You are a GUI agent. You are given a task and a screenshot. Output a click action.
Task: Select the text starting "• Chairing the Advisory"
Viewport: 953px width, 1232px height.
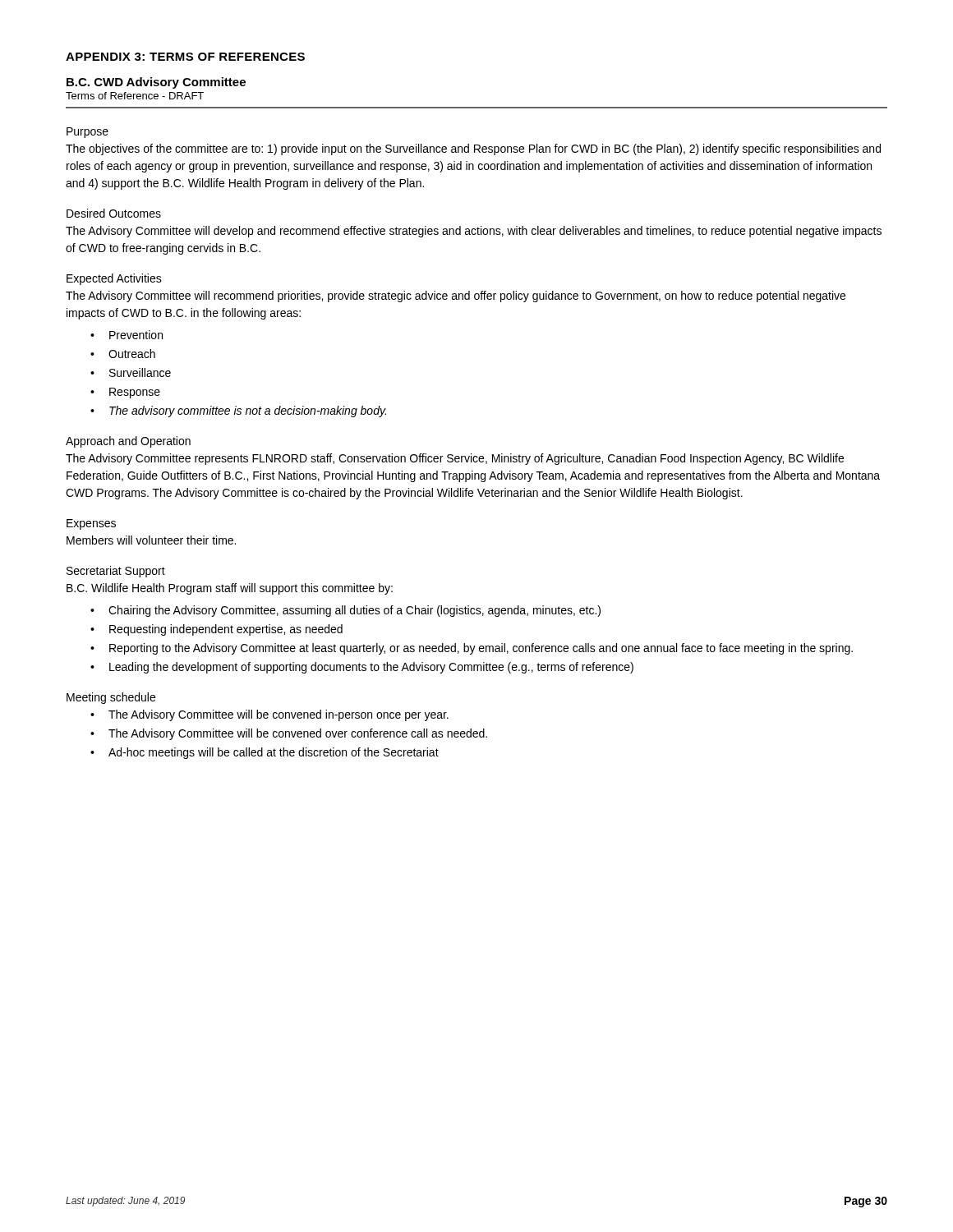[489, 611]
